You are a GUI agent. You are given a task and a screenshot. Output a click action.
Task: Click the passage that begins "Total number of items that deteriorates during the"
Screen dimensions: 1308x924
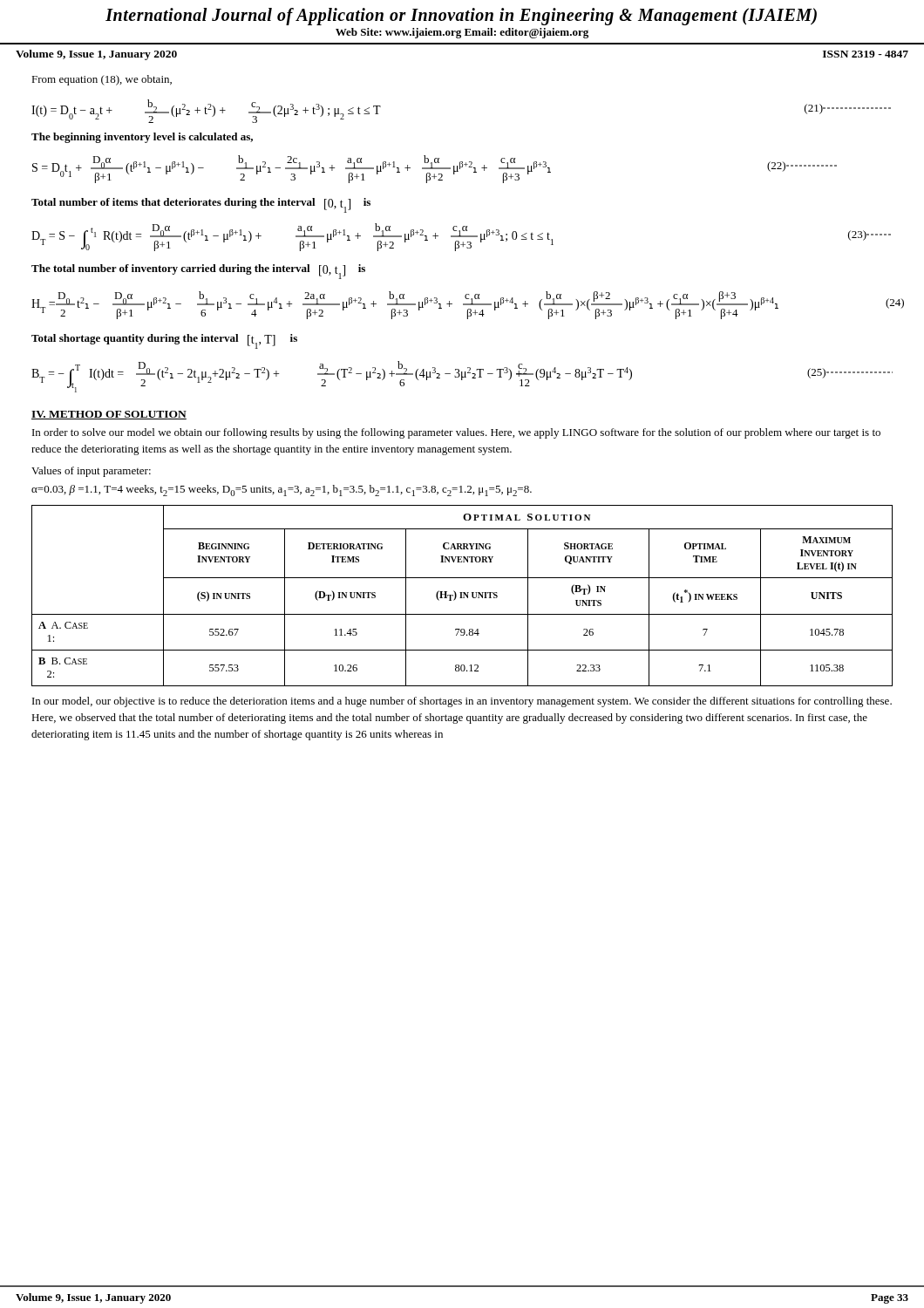tap(201, 203)
